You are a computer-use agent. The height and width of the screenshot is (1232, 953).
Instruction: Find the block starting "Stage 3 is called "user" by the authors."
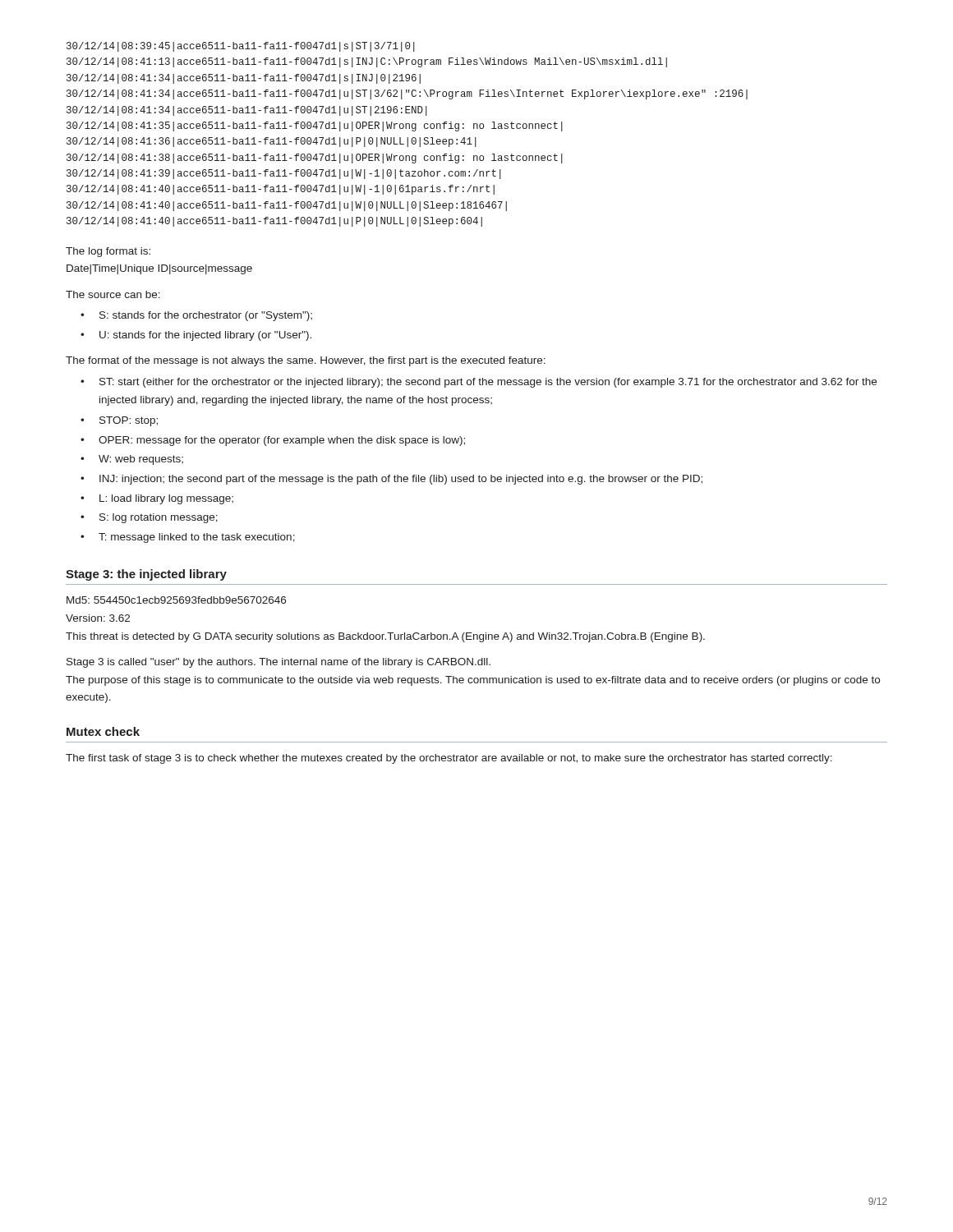point(473,679)
